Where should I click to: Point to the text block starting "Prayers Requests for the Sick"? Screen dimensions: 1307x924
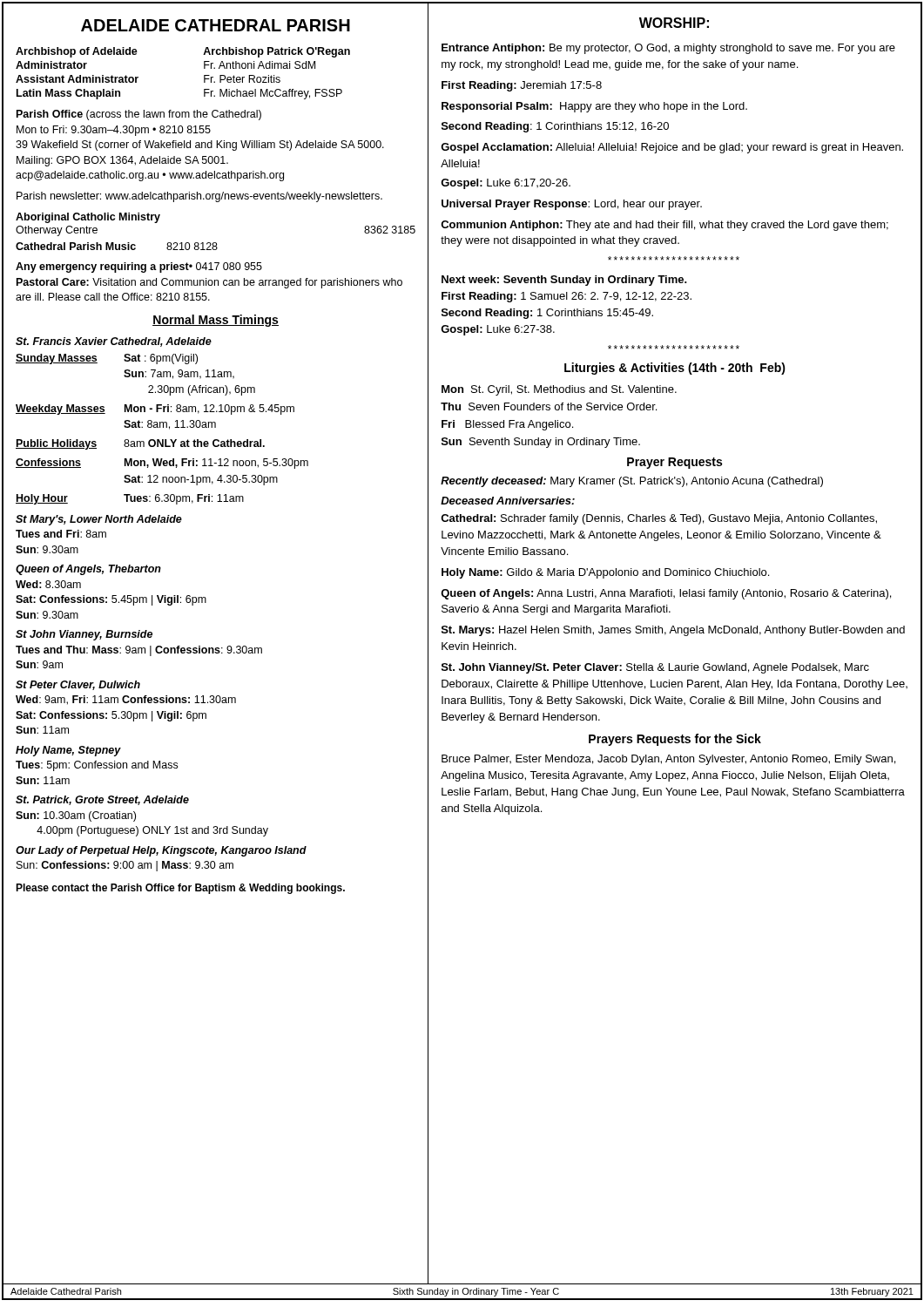coord(675,739)
